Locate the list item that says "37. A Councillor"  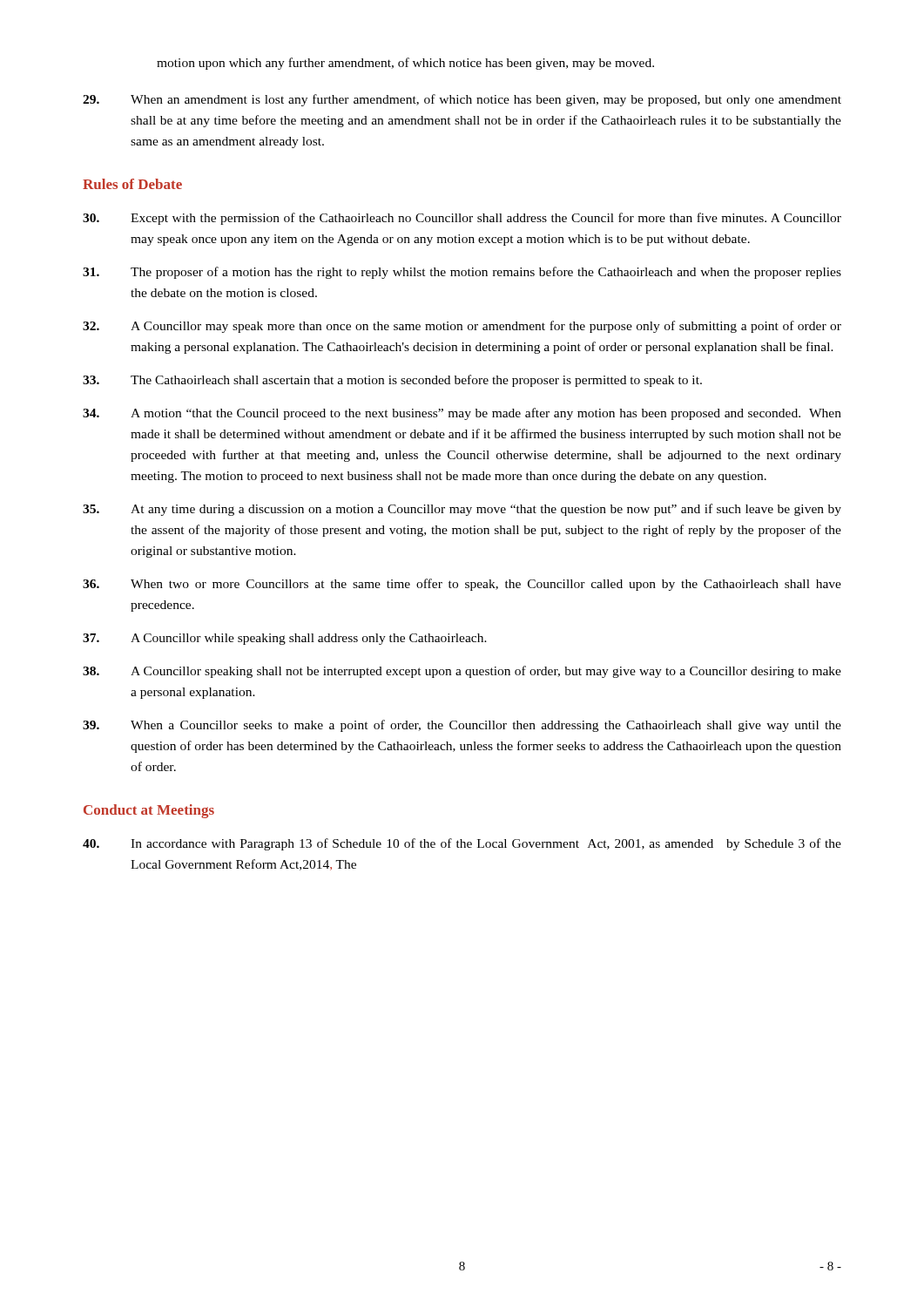(462, 638)
